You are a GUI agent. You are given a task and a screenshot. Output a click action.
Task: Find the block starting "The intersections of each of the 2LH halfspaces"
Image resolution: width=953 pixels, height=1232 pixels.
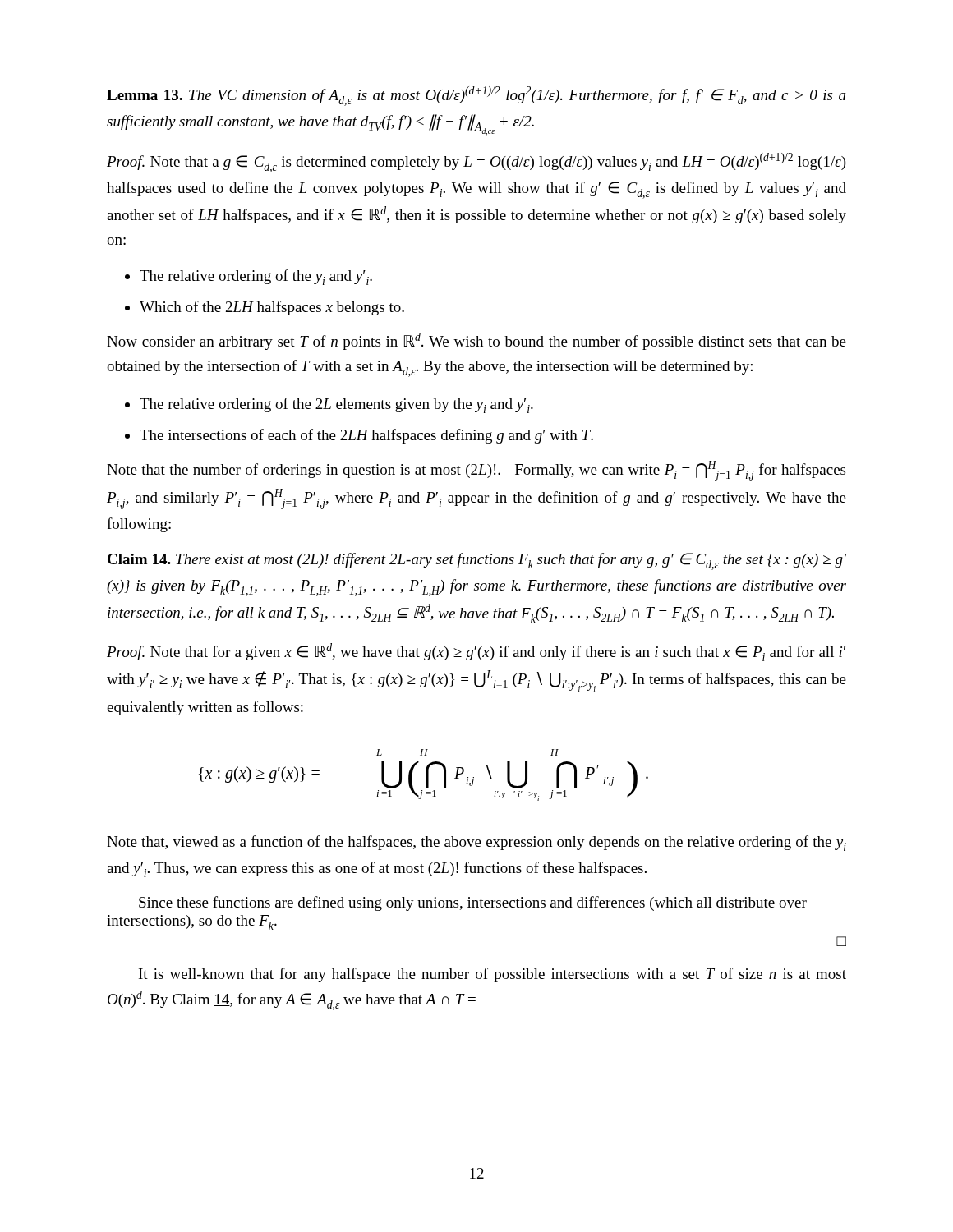pos(367,435)
